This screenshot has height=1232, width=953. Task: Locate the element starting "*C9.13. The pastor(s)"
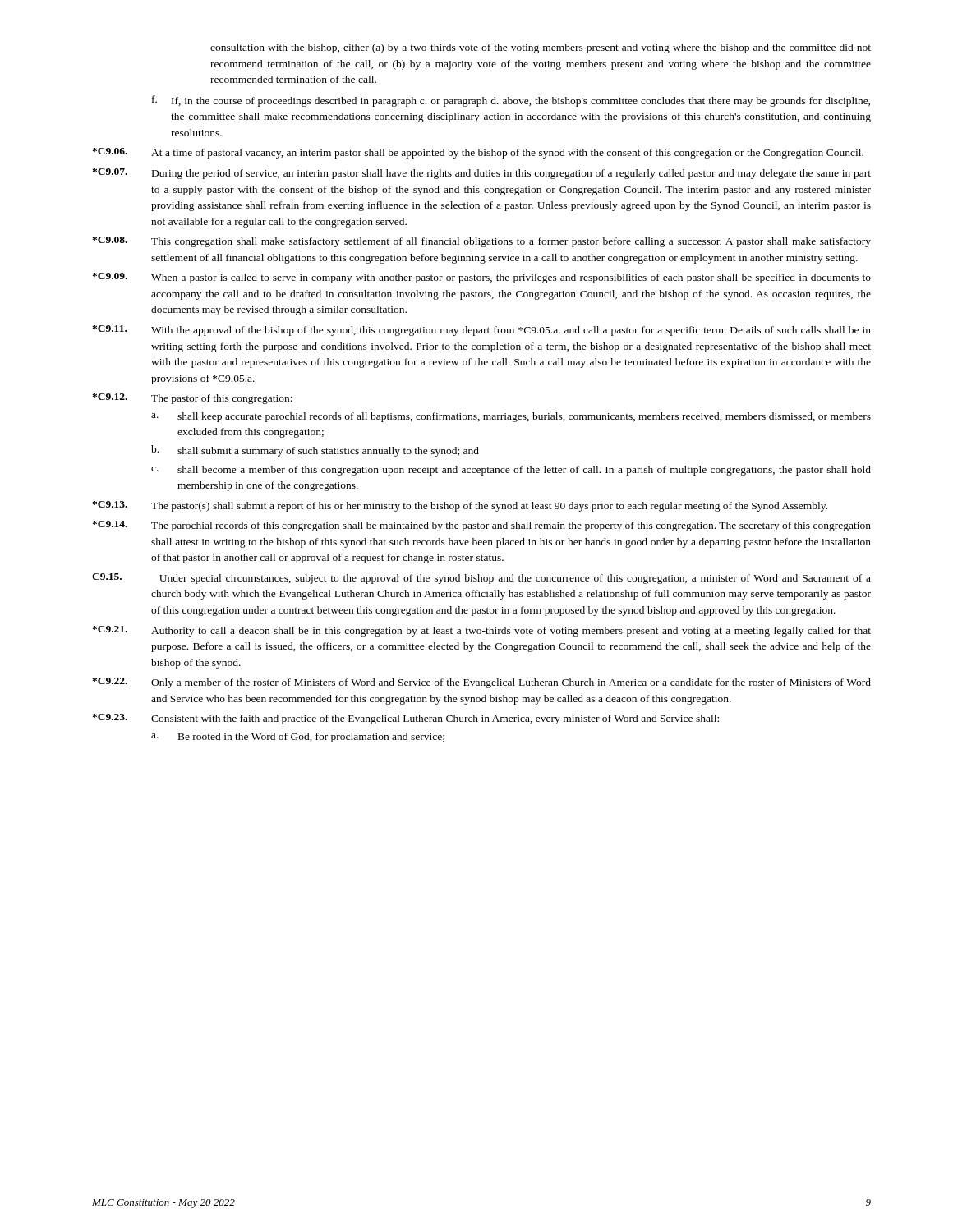click(x=481, y=505)
